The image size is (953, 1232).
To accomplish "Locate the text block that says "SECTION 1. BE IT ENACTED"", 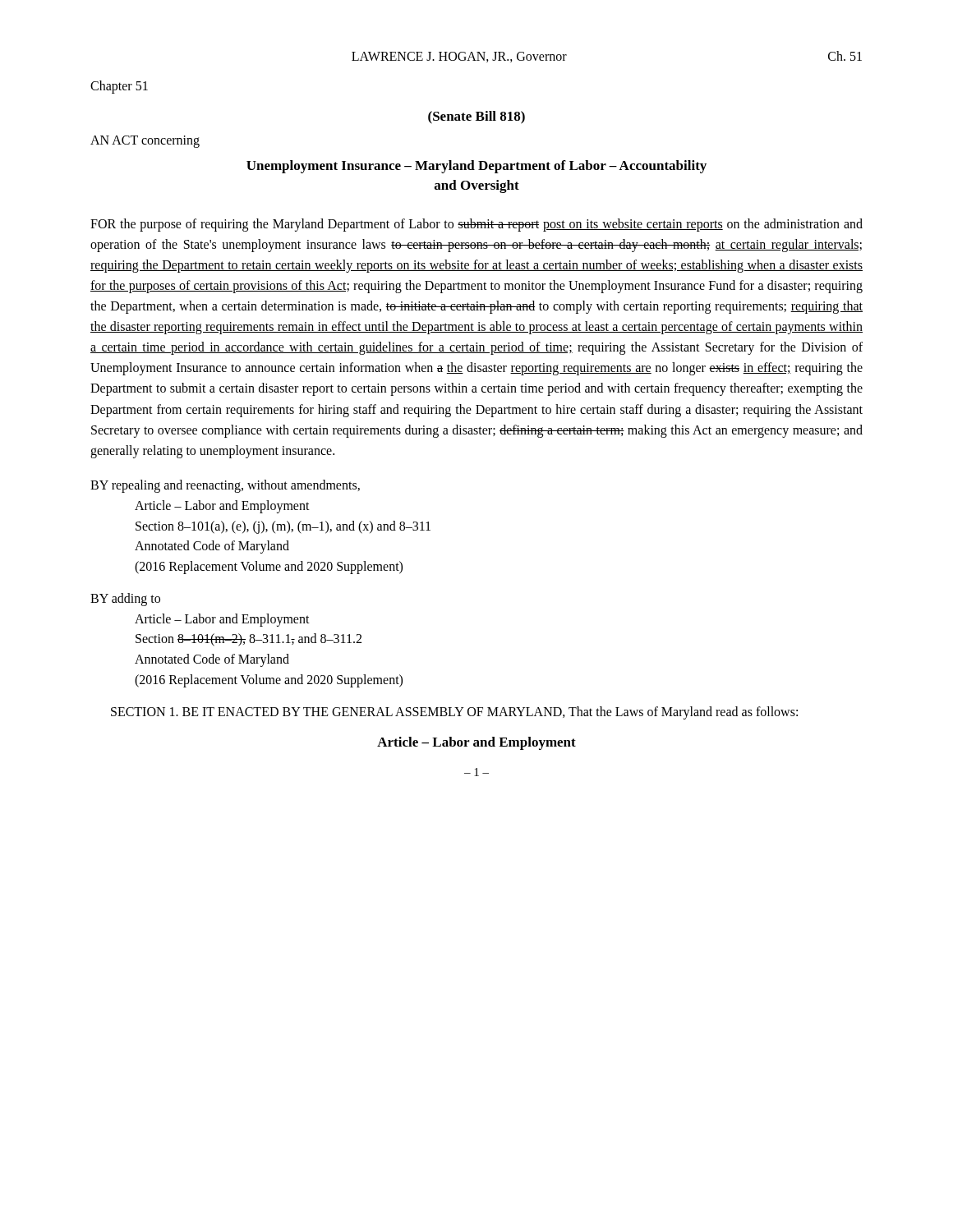I will tap(445, 712).
